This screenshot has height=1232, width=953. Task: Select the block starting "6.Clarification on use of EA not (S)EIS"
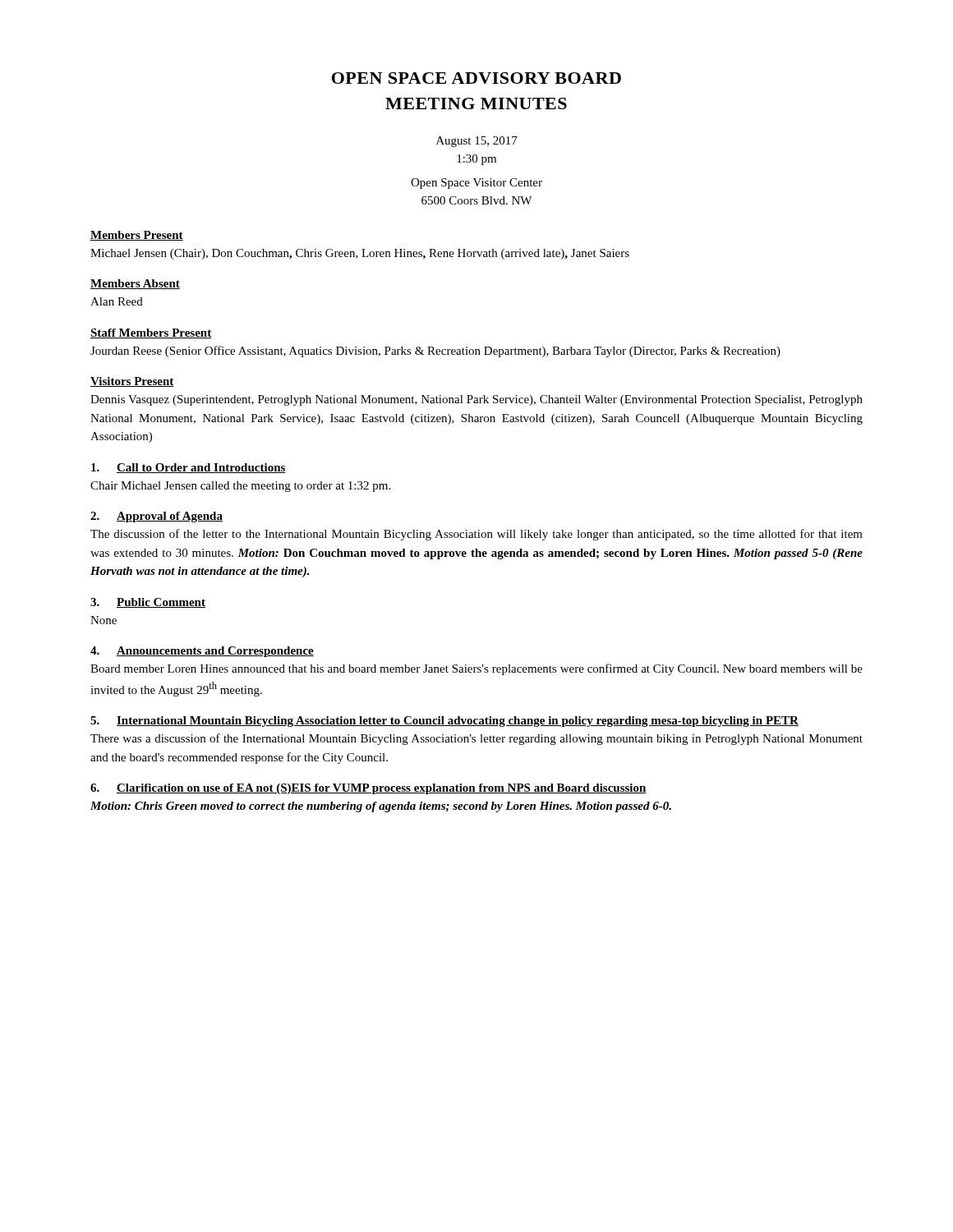368,788
